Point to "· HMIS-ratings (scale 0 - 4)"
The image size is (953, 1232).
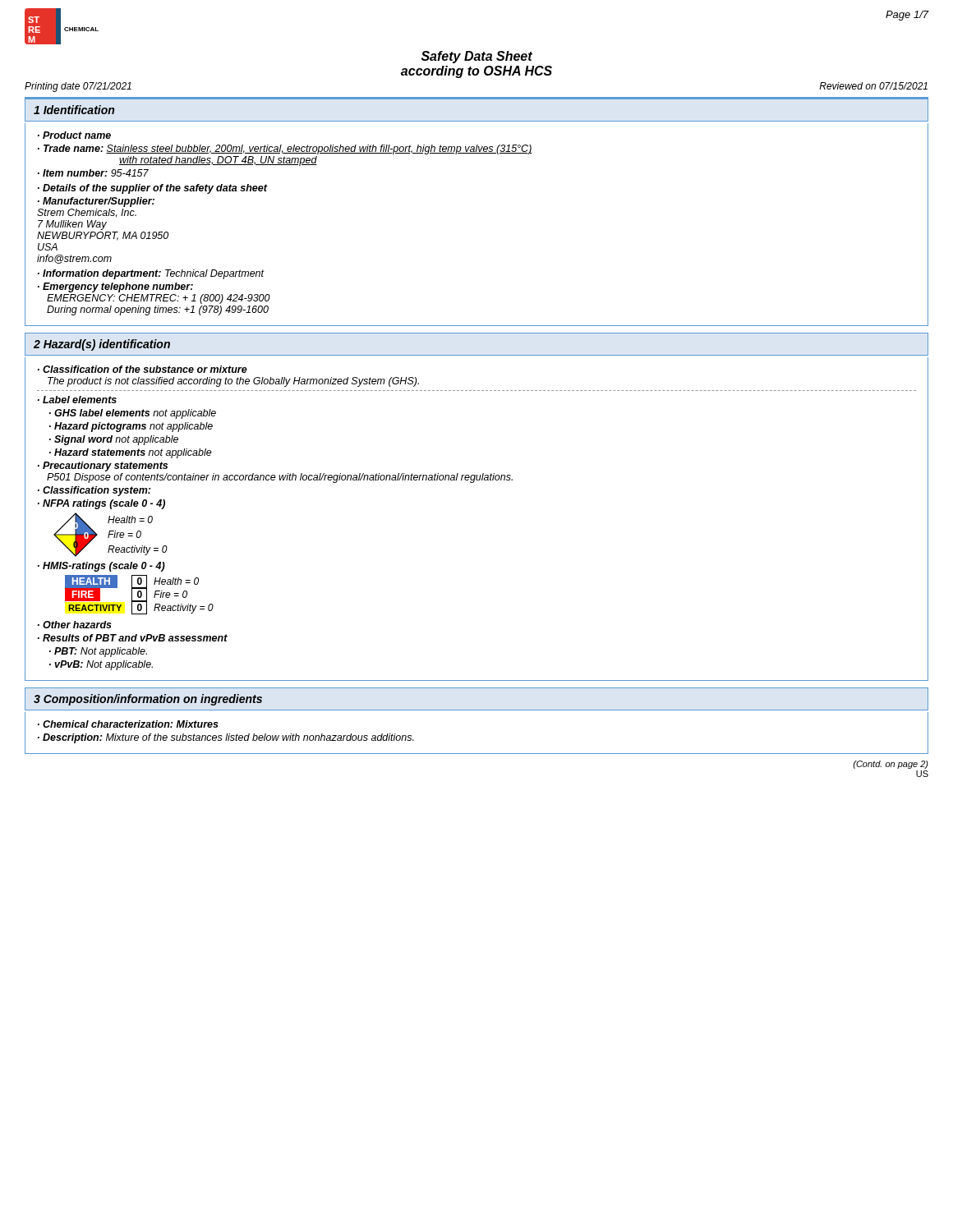(101, 566)
